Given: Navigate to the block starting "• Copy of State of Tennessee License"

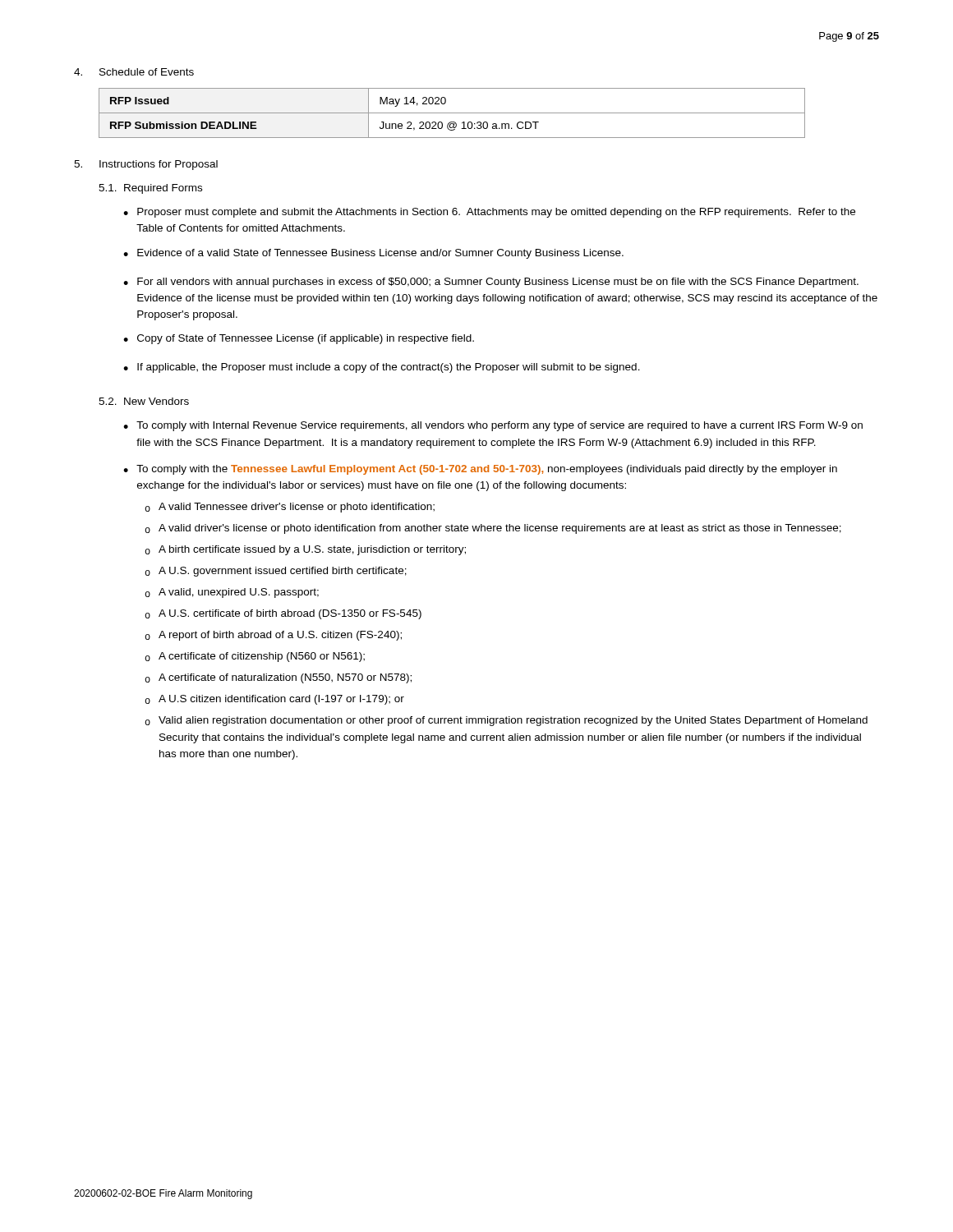Looking at the screenshot, I should (299, 341).
